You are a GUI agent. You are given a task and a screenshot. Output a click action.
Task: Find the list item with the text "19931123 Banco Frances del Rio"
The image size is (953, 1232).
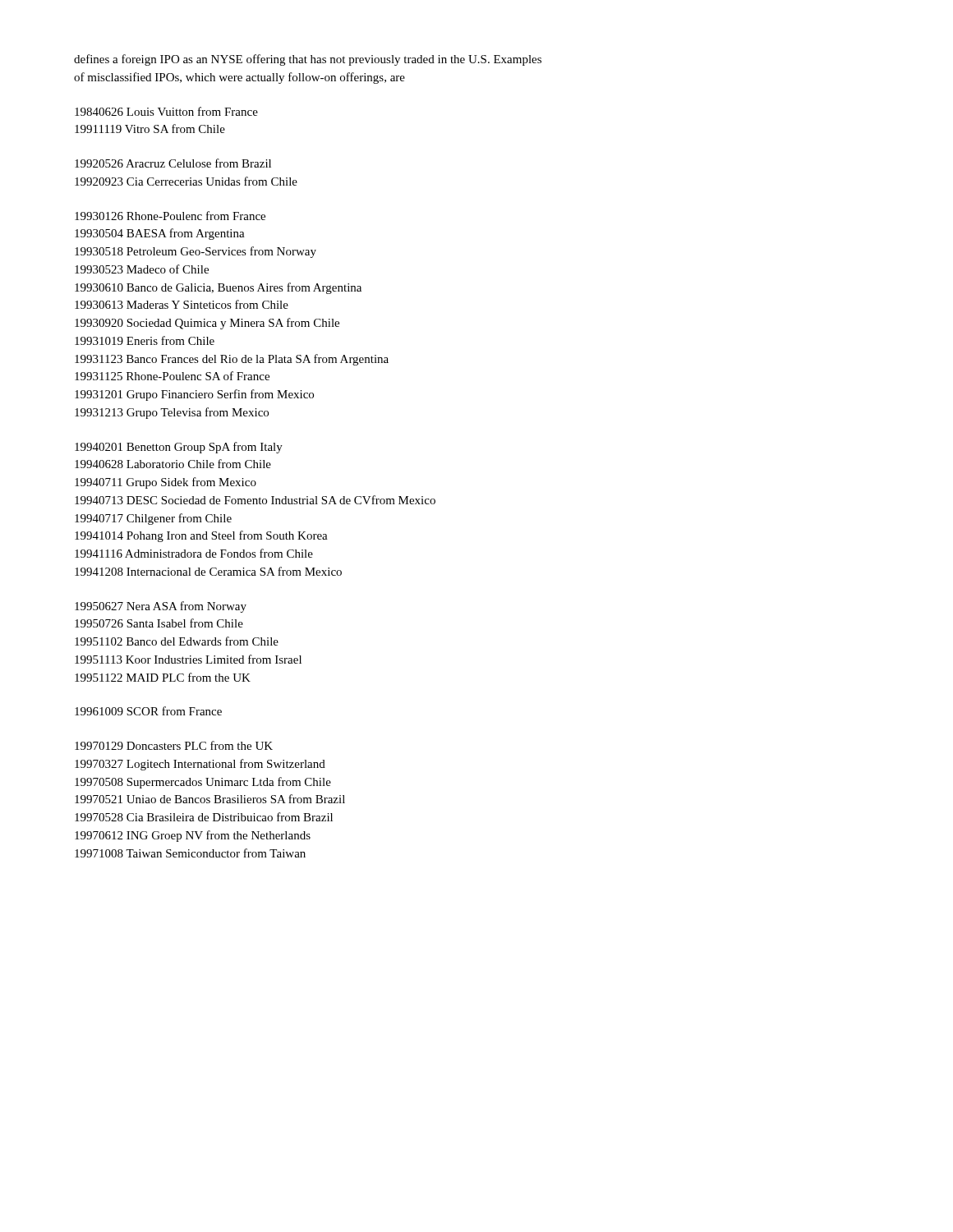tap(232, 360)
